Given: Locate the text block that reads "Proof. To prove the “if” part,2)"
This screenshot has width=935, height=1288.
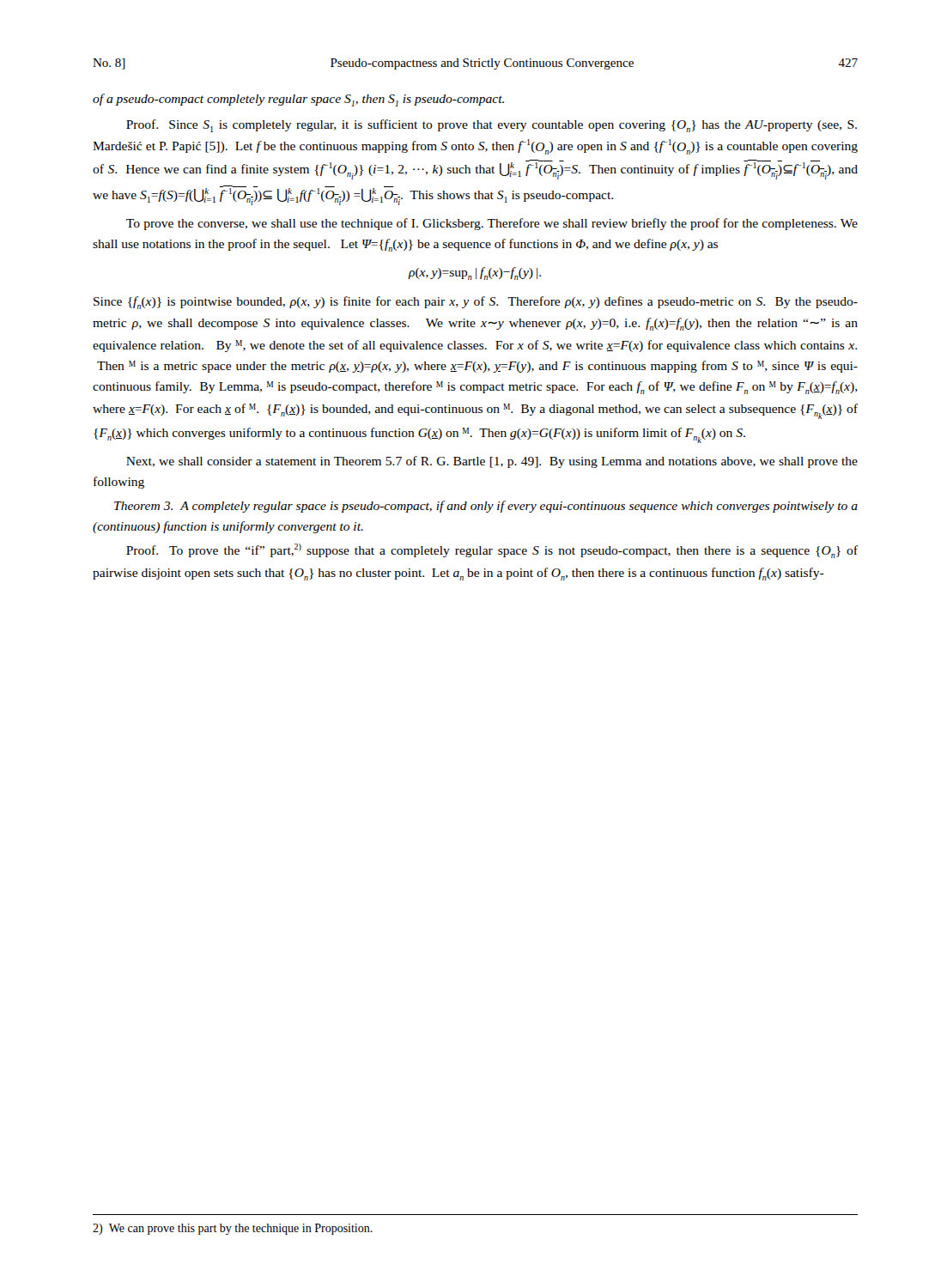Looking at the screenshot, I should click(475, 562).
